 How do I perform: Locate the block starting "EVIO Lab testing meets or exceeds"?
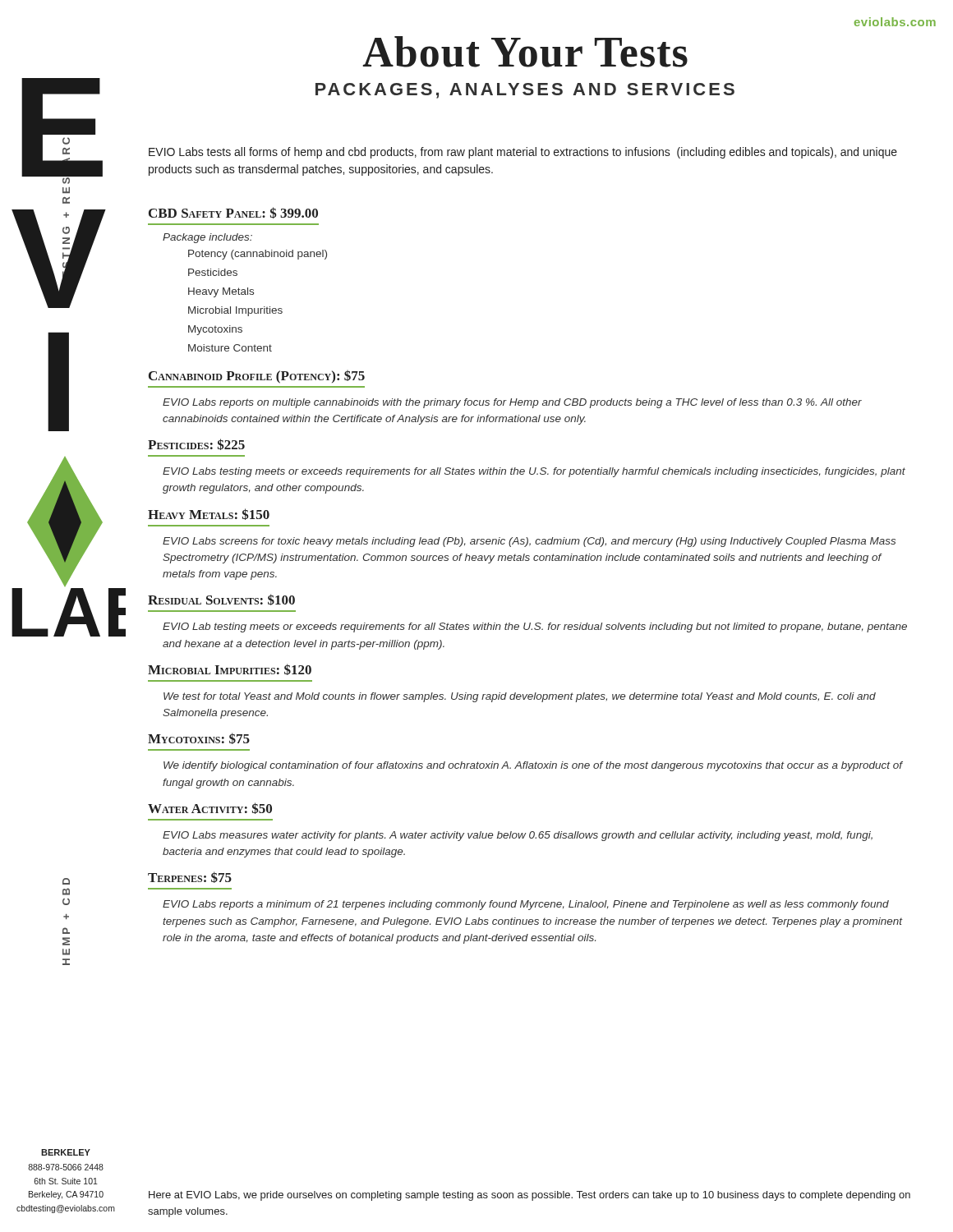click(x=535, y=635)
